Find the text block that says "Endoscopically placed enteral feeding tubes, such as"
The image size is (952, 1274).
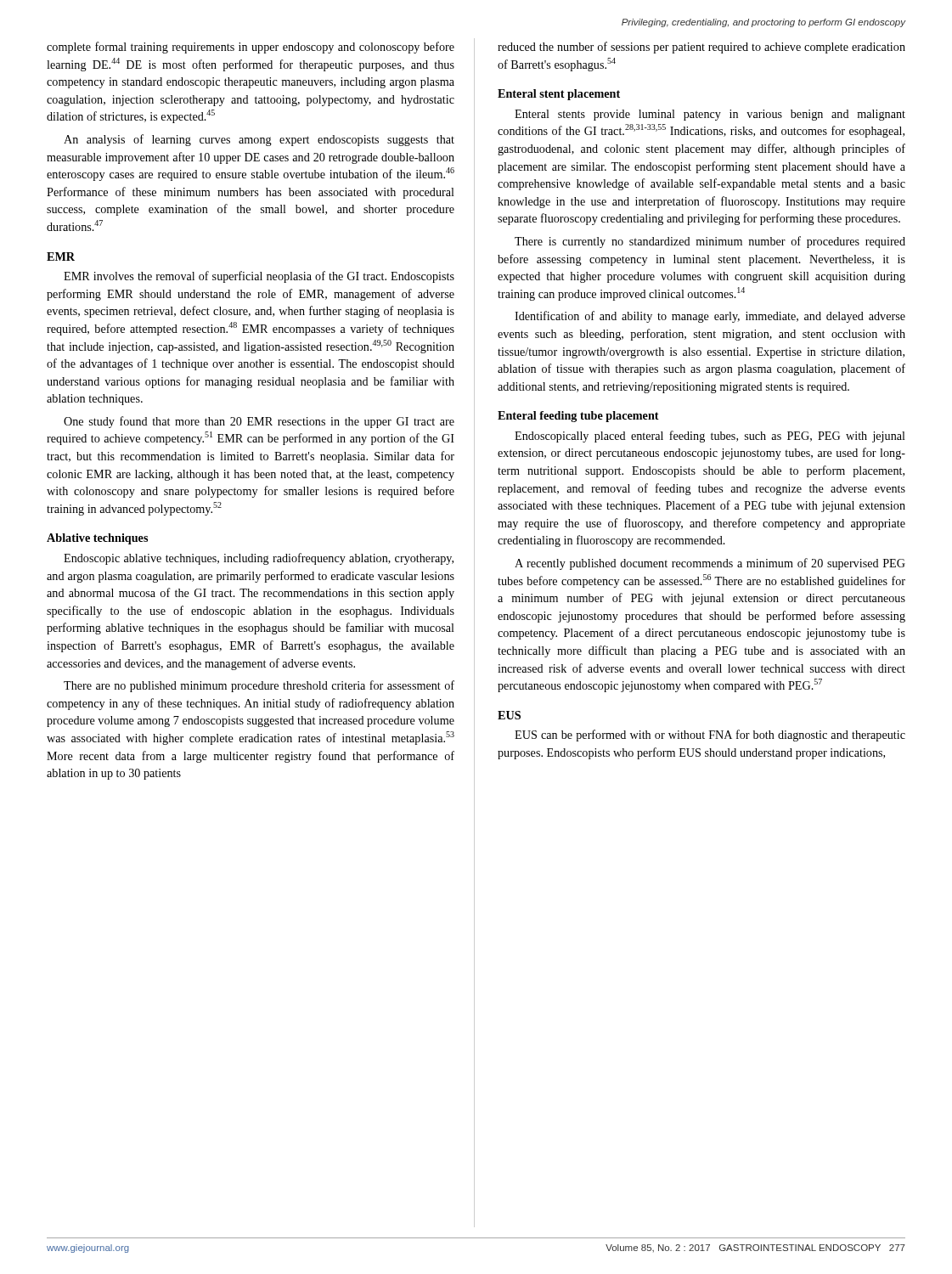[x=701, y=488]
